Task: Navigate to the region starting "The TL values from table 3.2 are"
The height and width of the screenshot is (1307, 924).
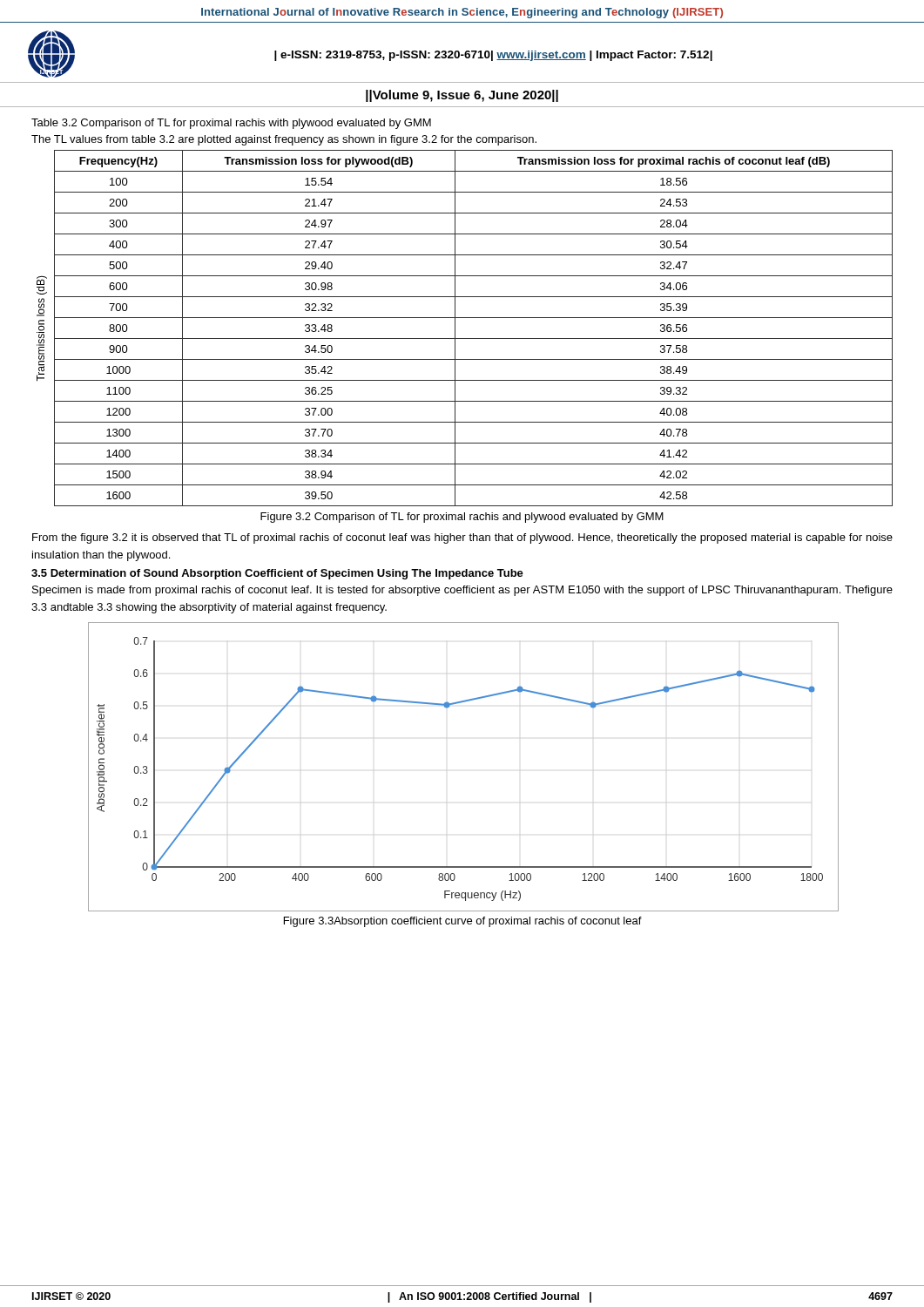Action: [284, 139]
